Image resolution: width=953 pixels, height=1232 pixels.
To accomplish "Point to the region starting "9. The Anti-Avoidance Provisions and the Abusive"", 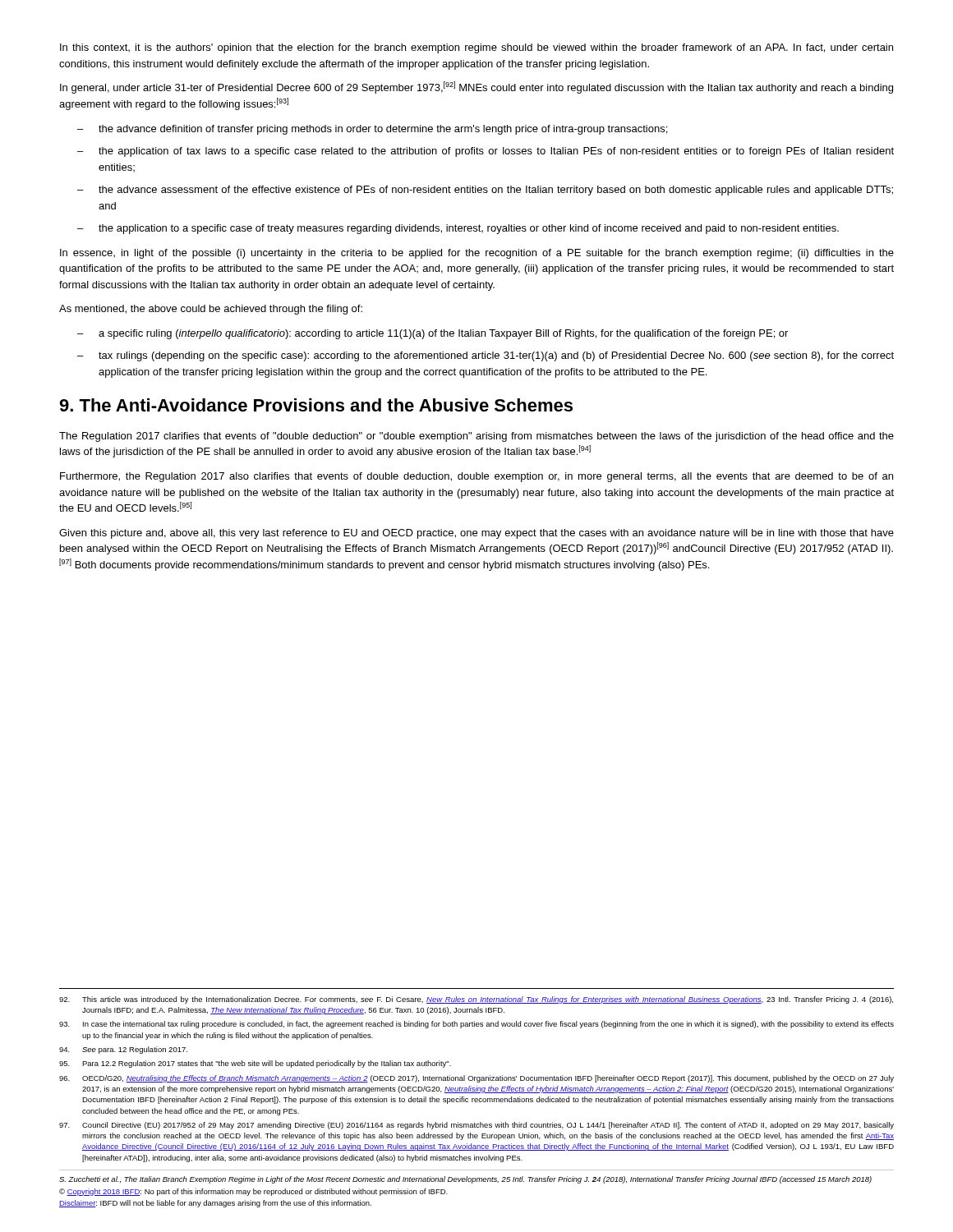I will [x=316, y=405].
